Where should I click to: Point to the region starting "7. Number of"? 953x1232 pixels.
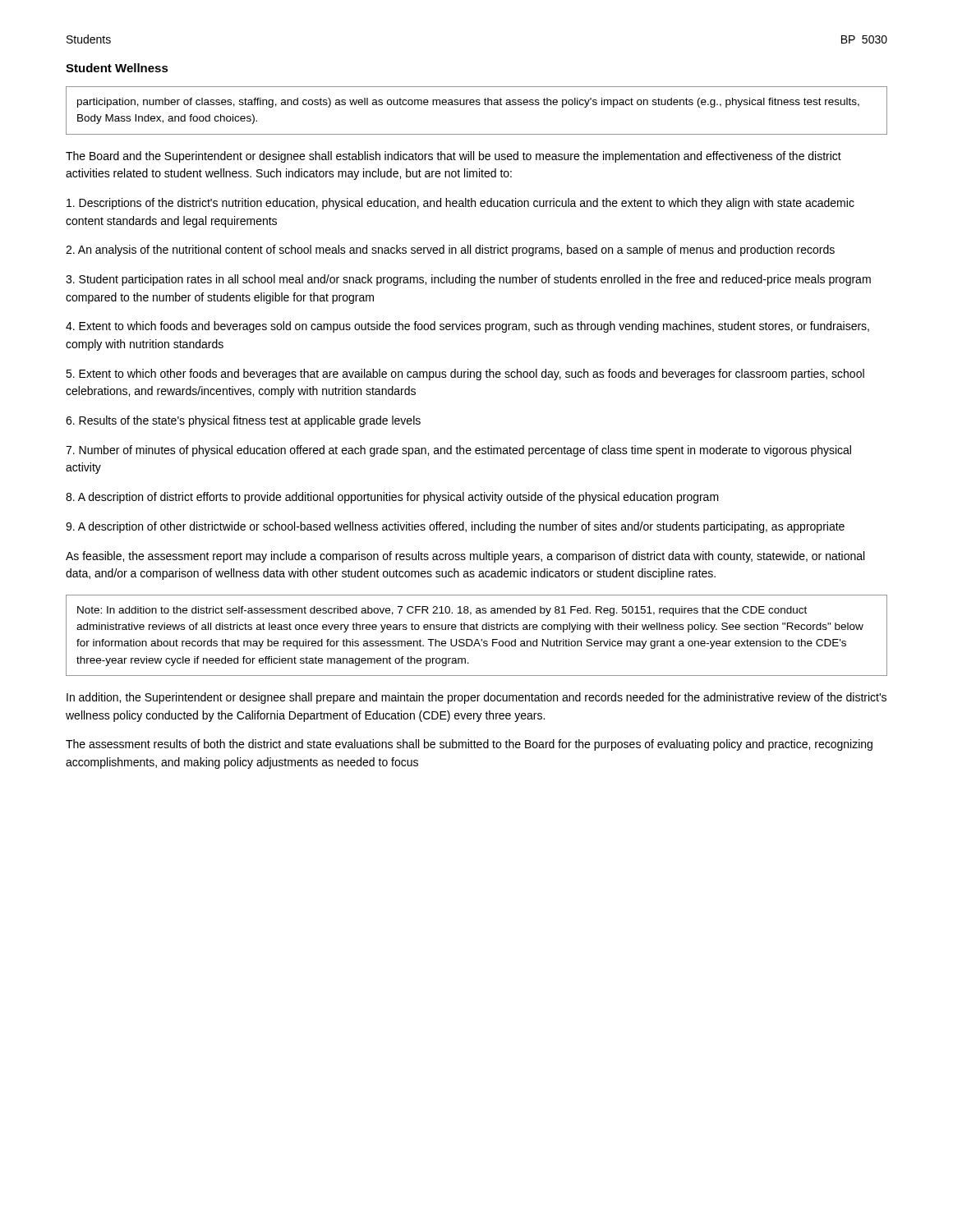pyautogui.click(x=459, y=459)
